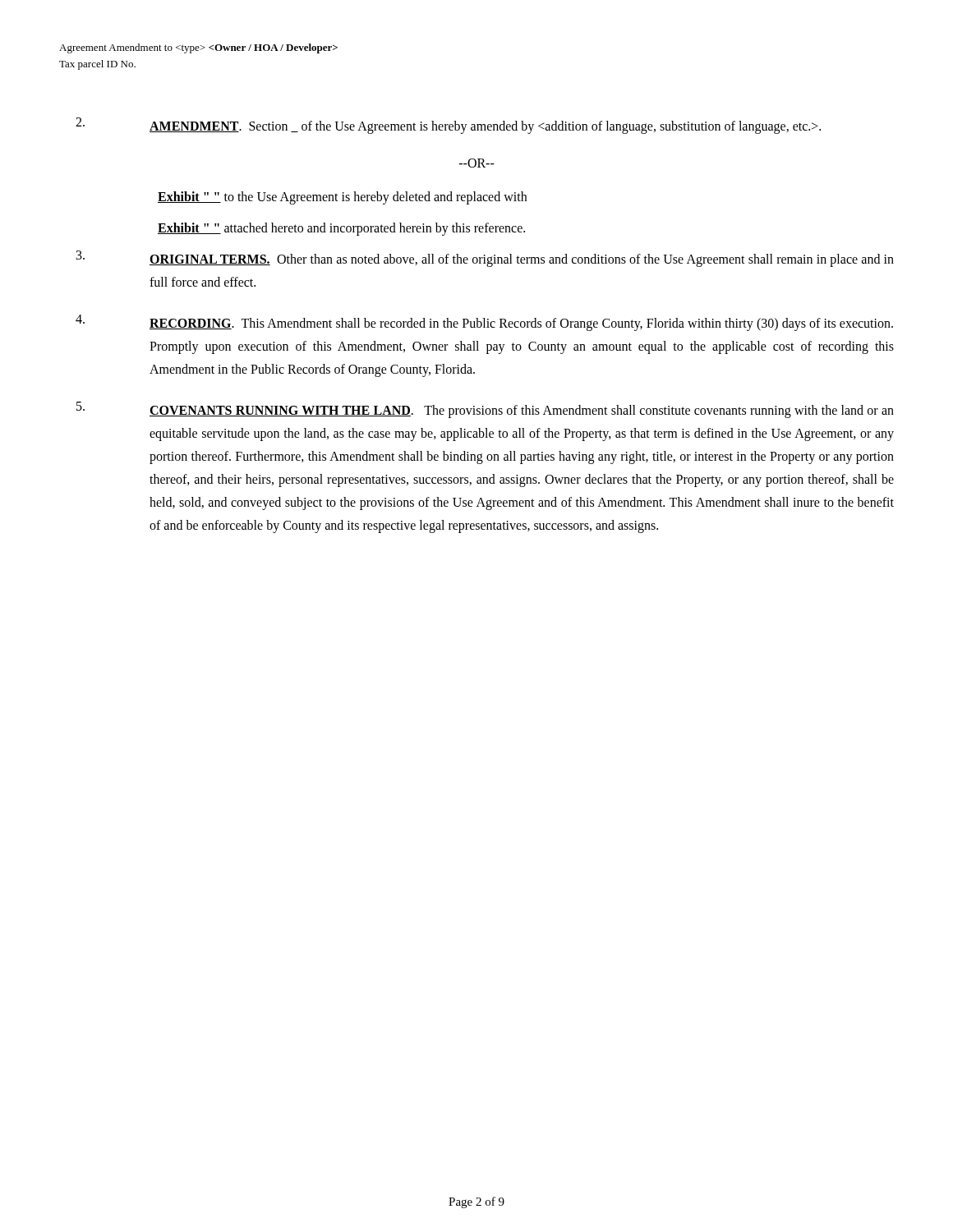Point to the block starting "3. ORIGINAL TERMS. Other than as noted"
The height and width of the screenshot is (1232, 953).
(476, 271)
